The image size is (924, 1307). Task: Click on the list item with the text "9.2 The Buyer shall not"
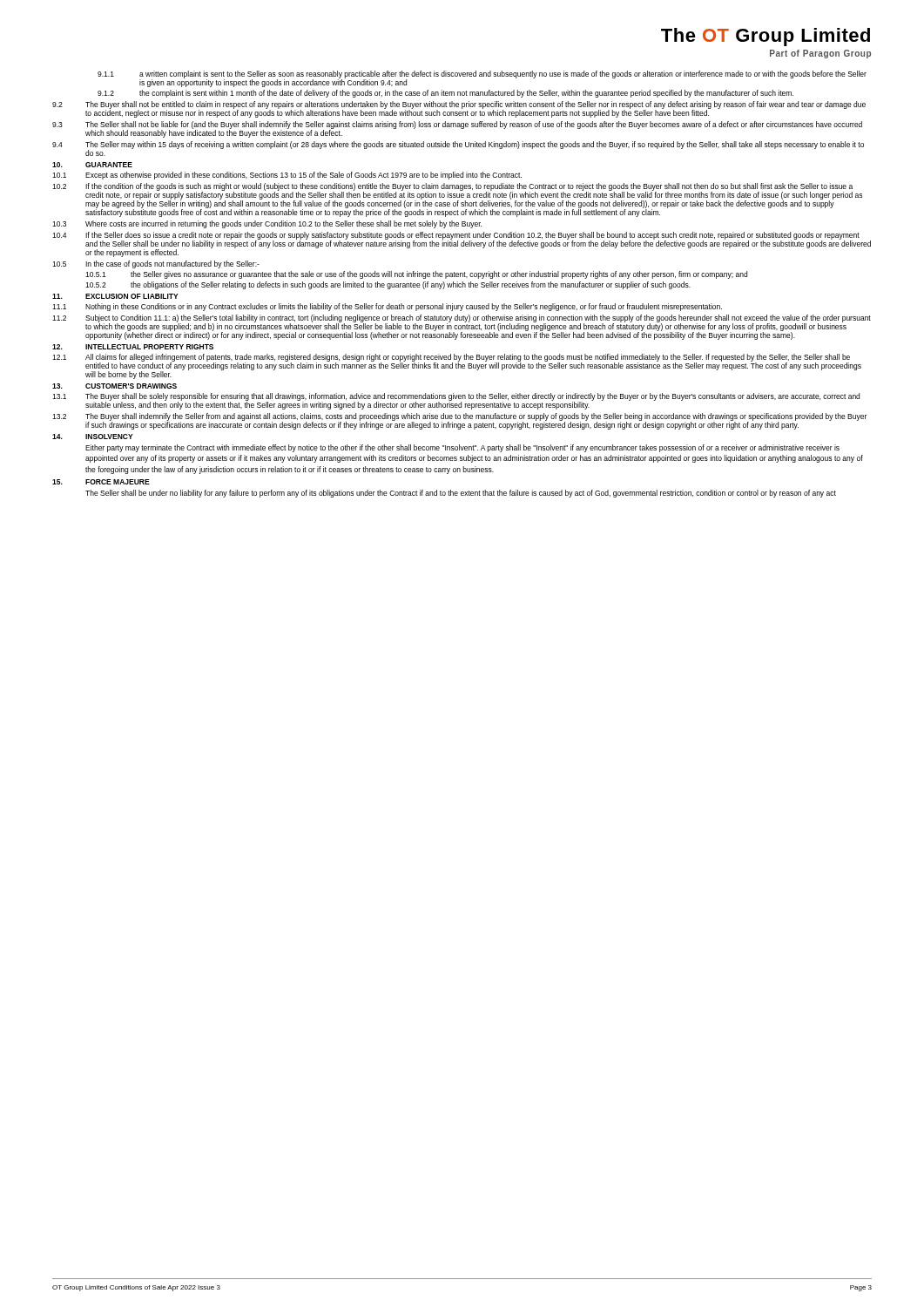(x=462, y=109)
